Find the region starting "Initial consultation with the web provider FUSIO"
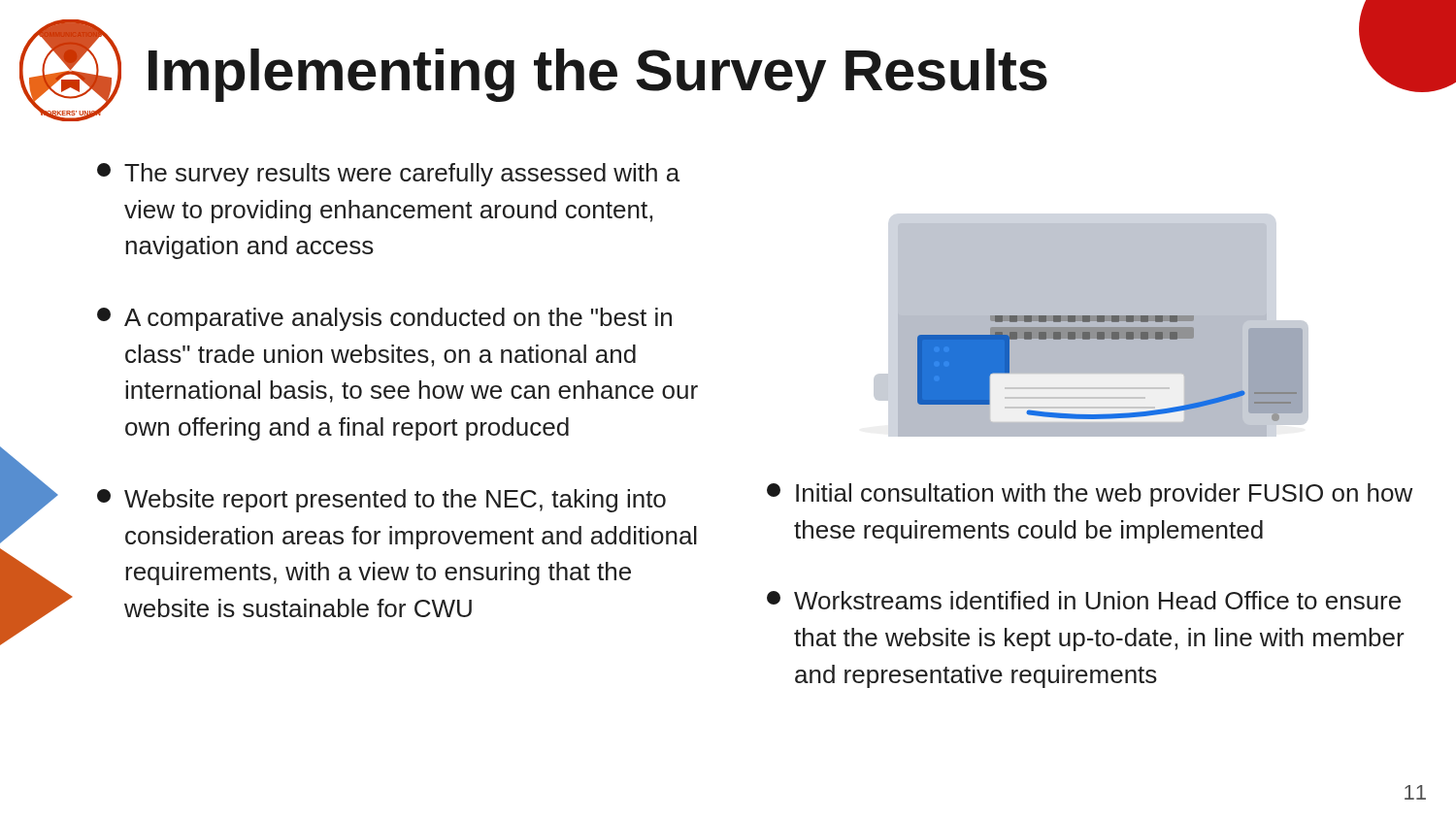1456x819 pixels. [1092, 512]
